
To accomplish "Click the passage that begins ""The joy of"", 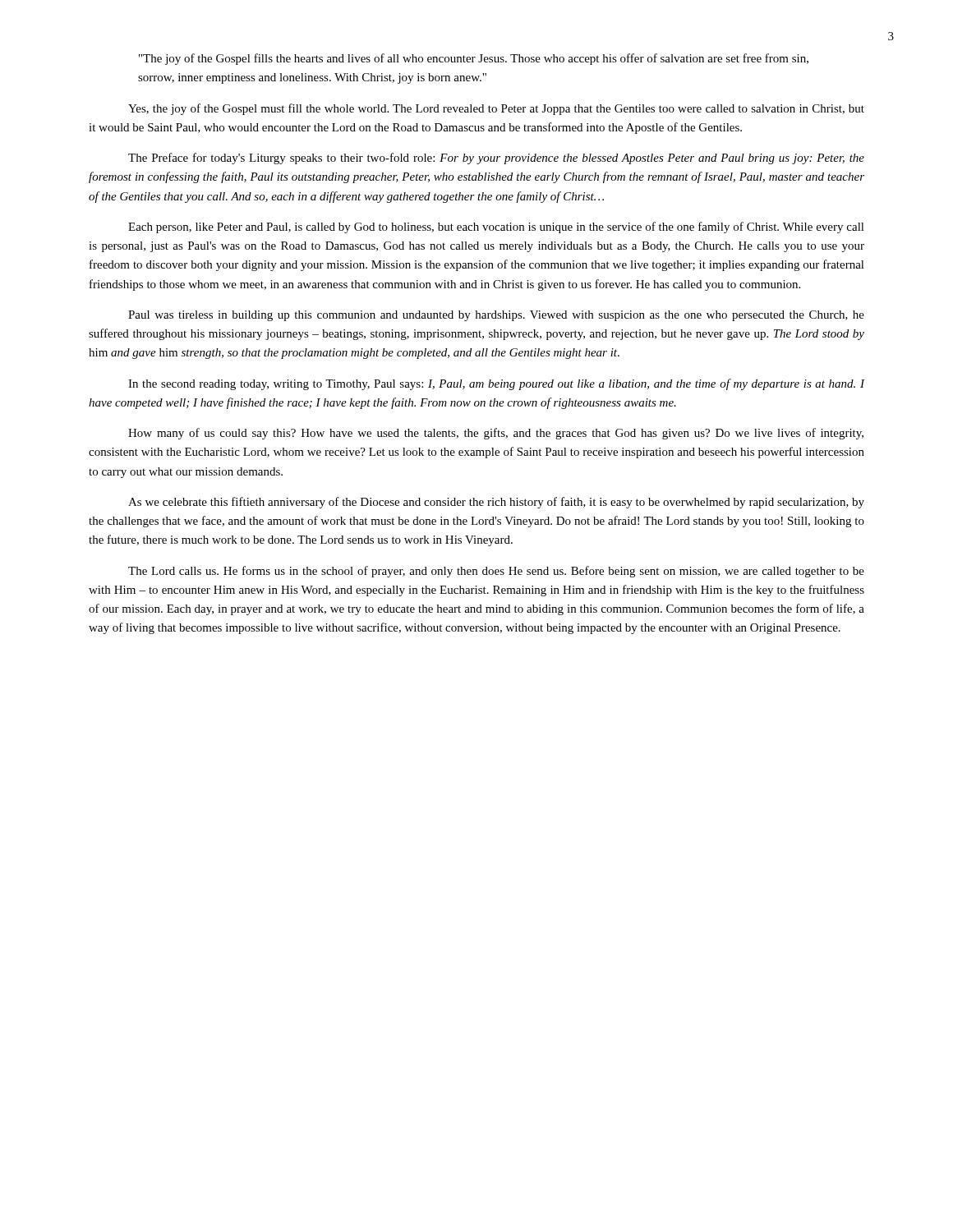I will 474,68.
